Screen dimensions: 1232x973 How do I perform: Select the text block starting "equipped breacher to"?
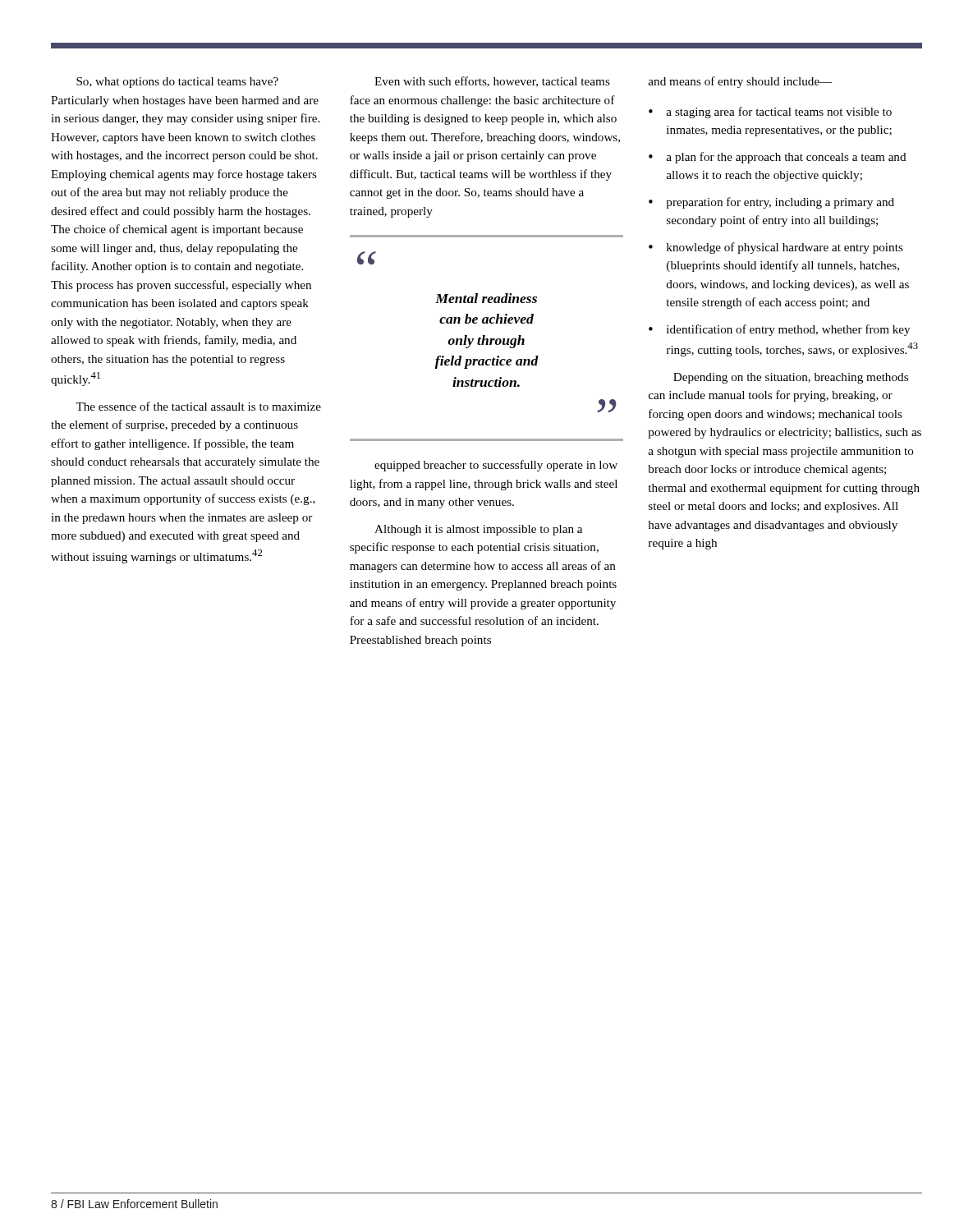coord(486,553)
